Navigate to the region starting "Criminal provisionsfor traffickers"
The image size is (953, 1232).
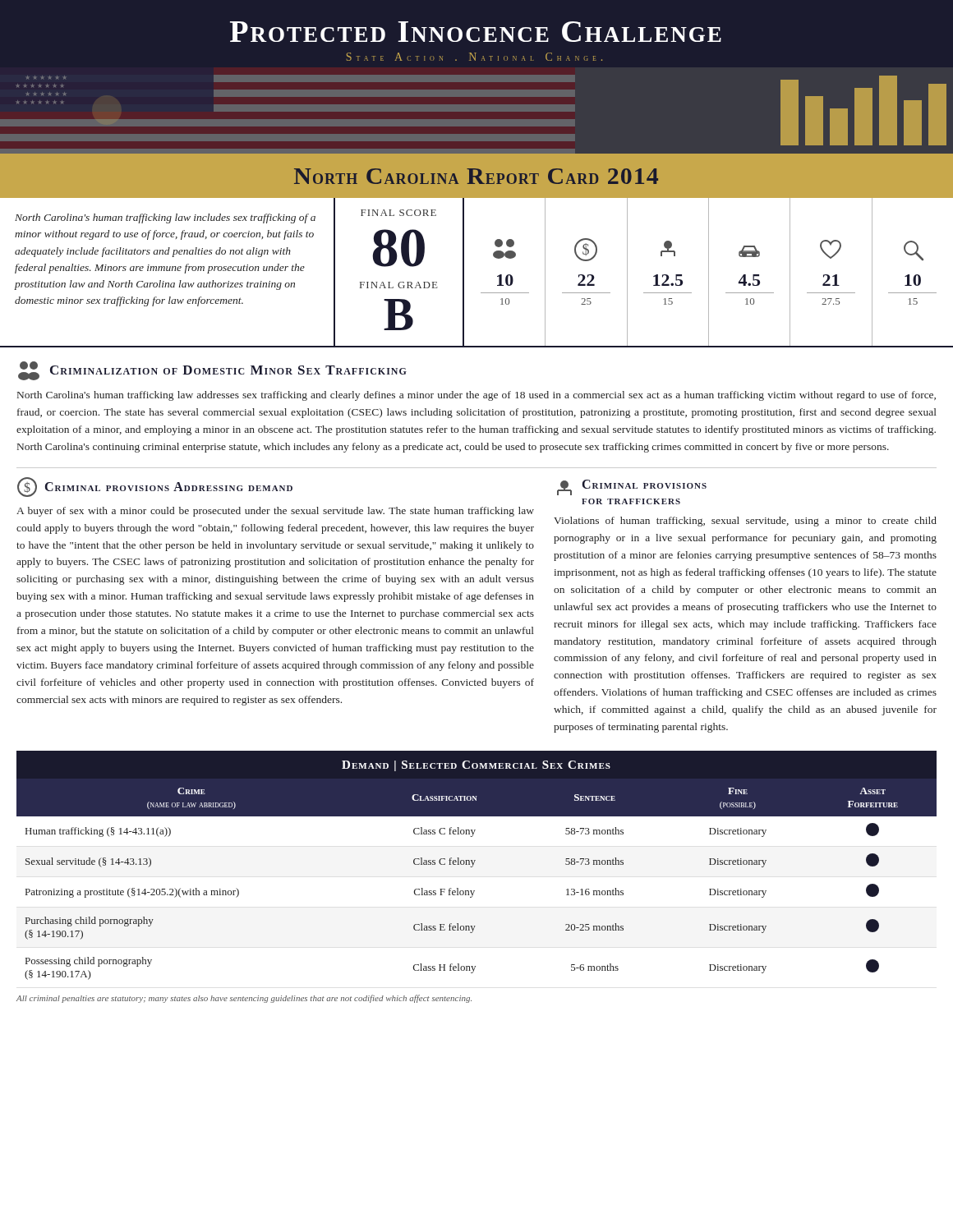(631, 492)
